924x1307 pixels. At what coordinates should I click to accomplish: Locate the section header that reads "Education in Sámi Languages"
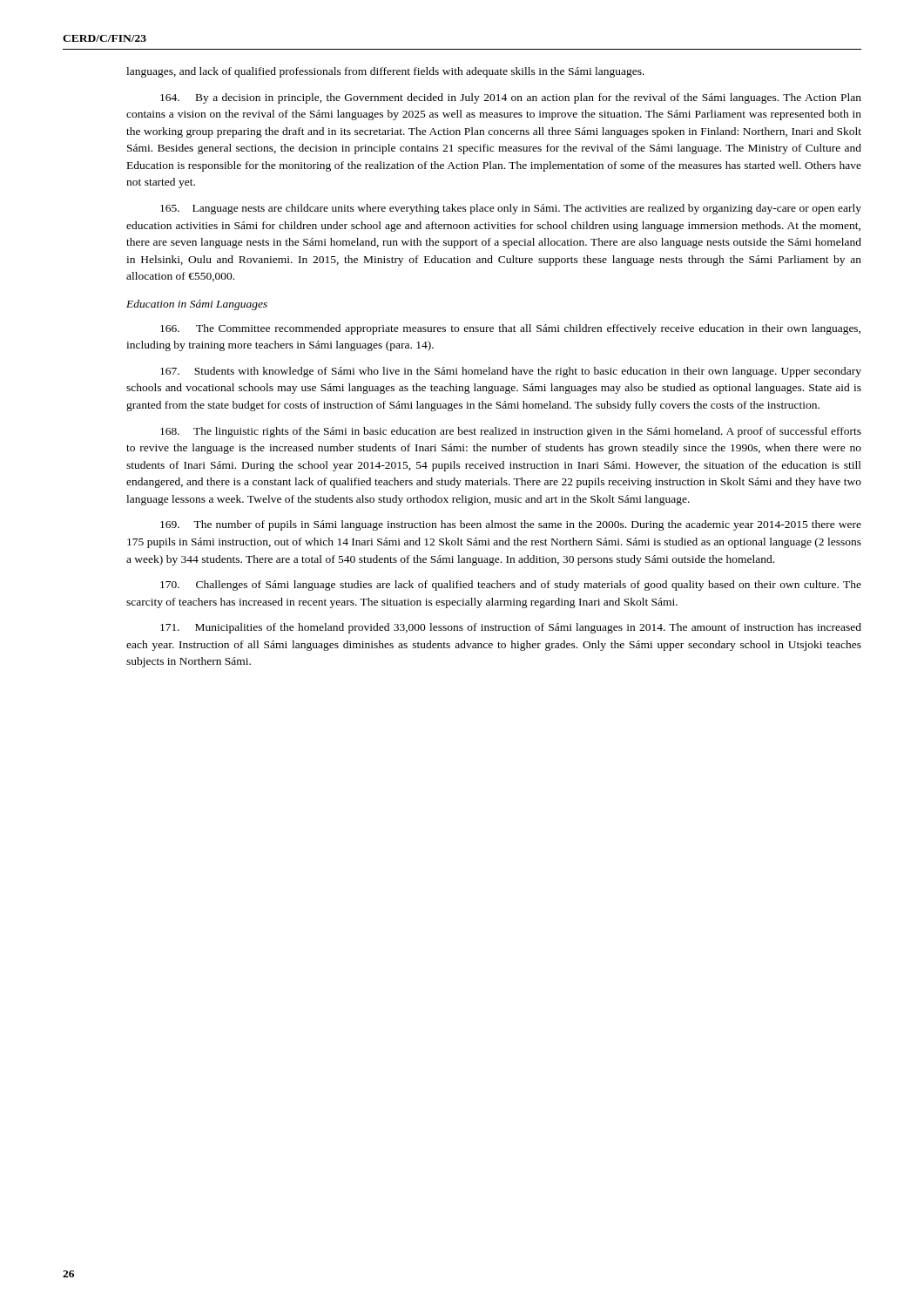click(x=197, y=305)
